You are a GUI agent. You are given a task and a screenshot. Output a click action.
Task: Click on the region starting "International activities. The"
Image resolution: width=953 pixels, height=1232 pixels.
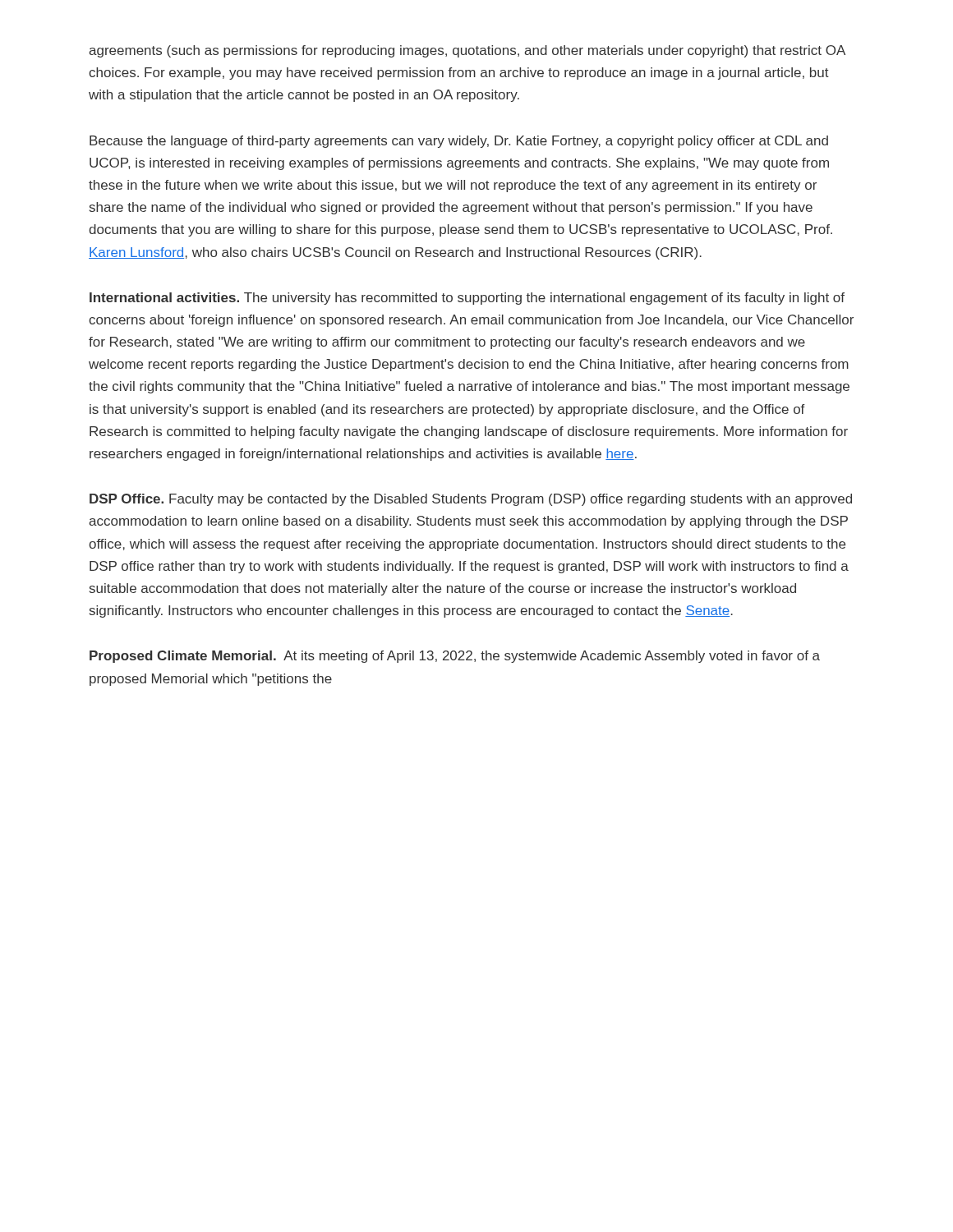point(471,376)
